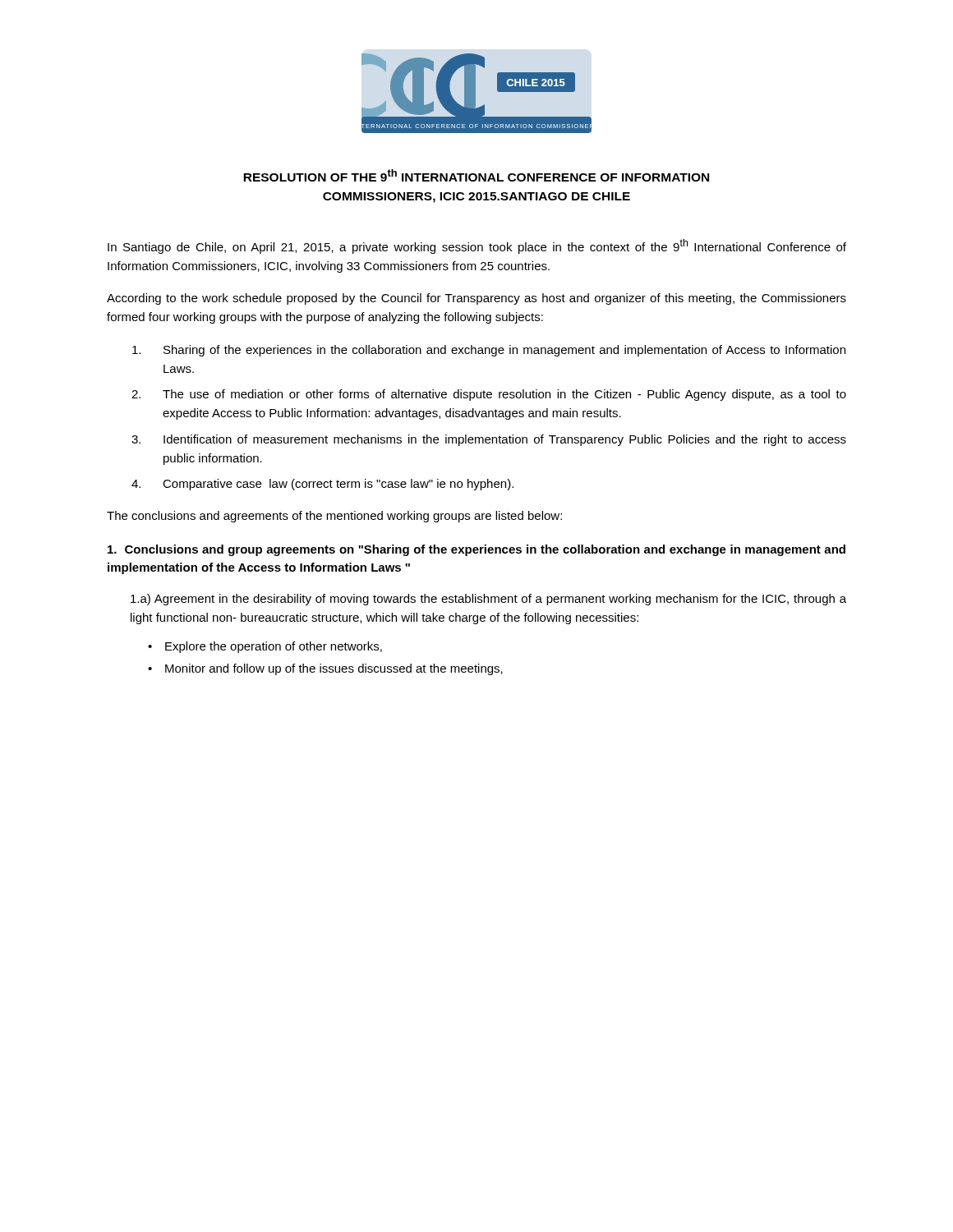This screenshot has height=1232, width=953.
Task: Navigate to the block starting "RESOLUTION OF THE"
Action: click(x=476, y=185)
